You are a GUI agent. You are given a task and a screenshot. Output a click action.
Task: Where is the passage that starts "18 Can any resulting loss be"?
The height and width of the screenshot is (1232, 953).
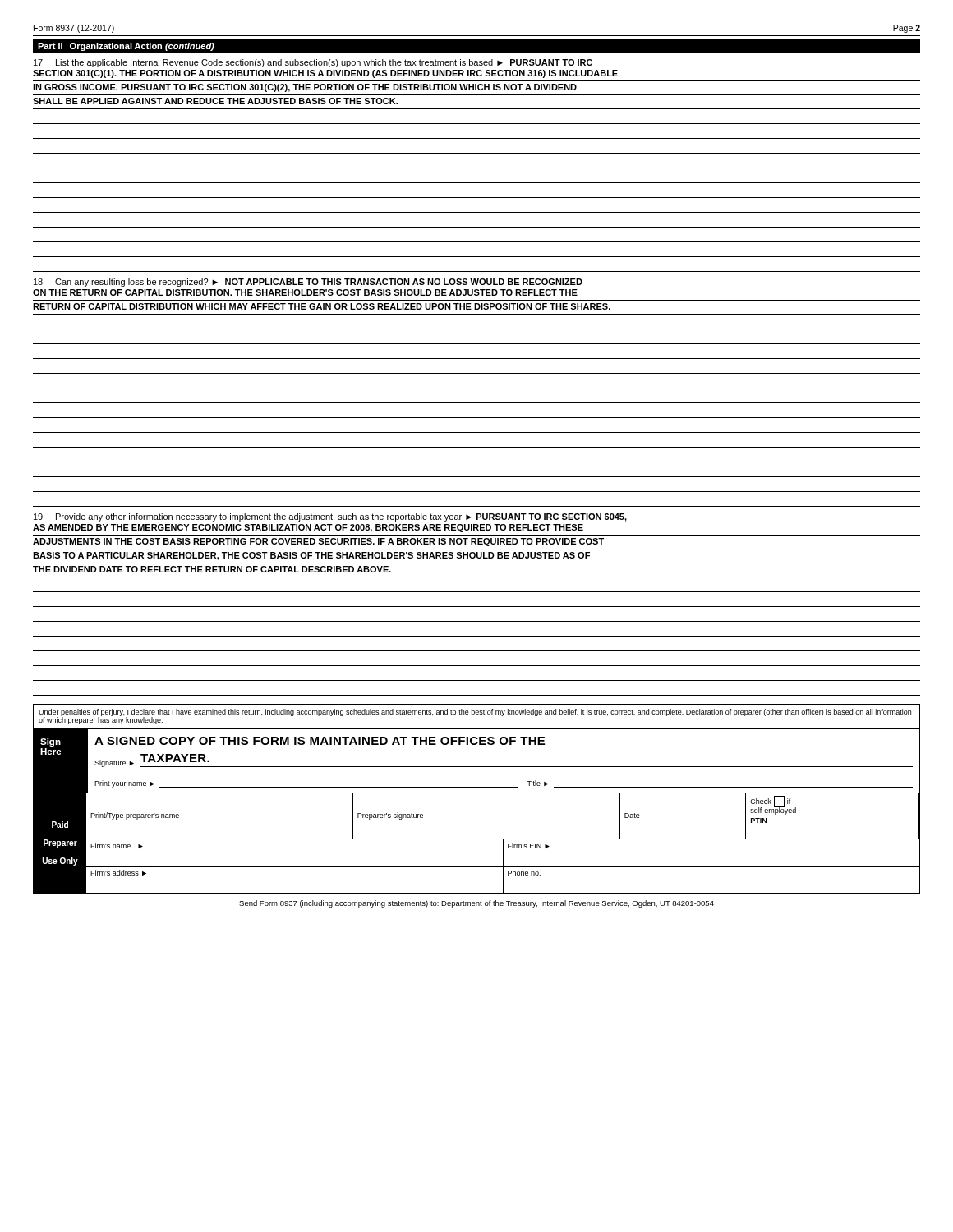[x=476, y=392]
